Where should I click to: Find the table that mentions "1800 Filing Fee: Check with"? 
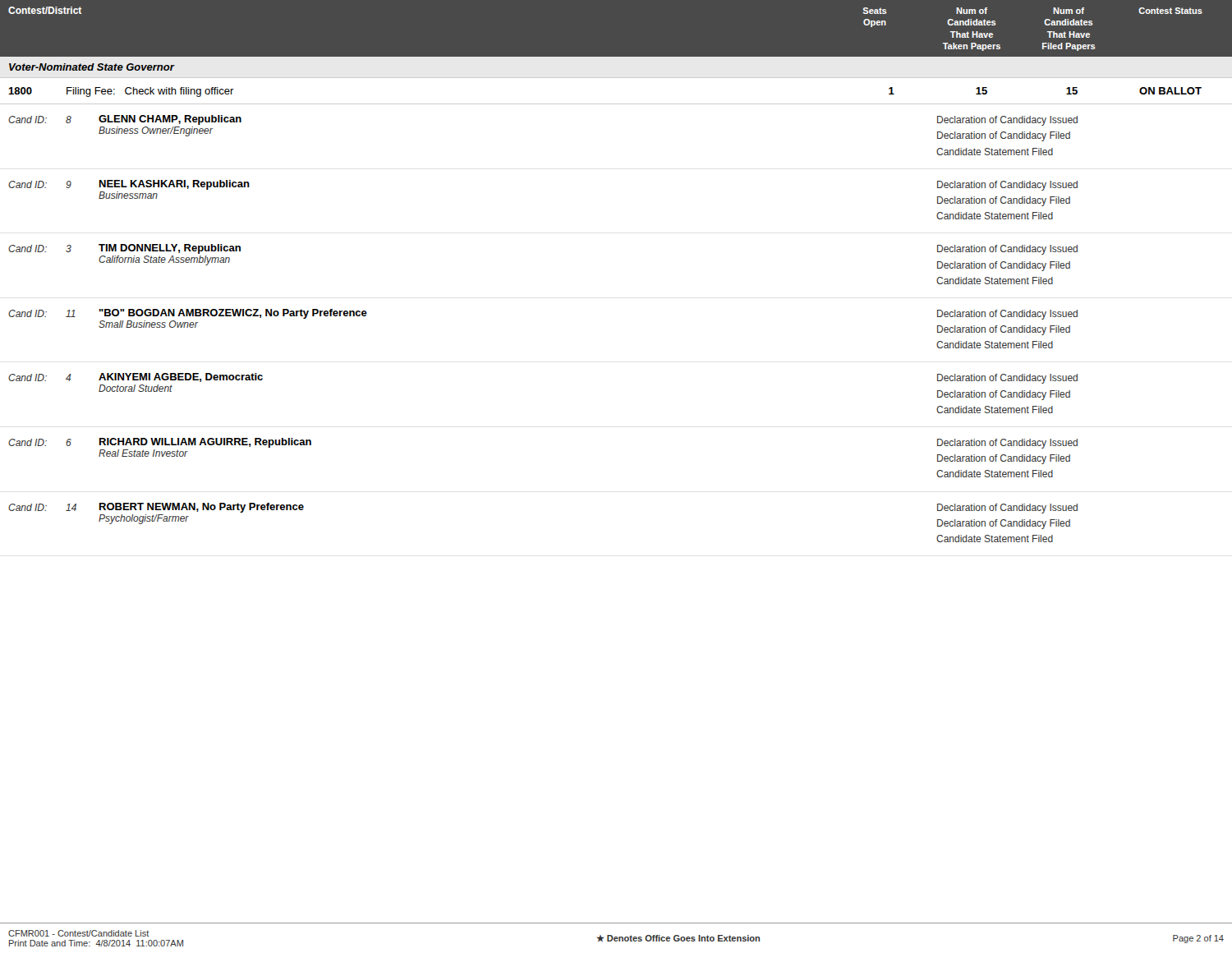pyautogui.click(x=616, y=91)
